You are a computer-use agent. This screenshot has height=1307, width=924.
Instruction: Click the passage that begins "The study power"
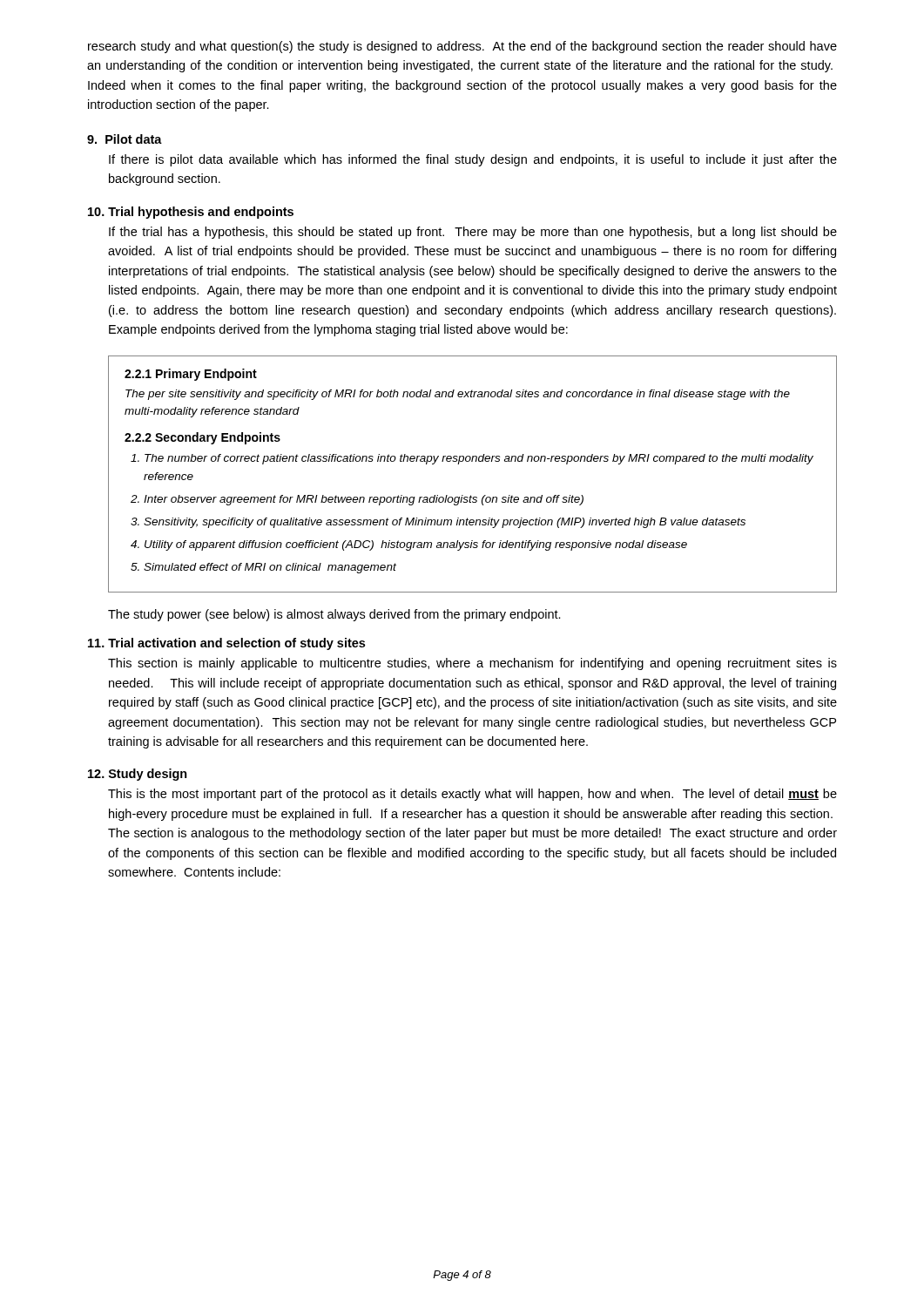[335, 614]
